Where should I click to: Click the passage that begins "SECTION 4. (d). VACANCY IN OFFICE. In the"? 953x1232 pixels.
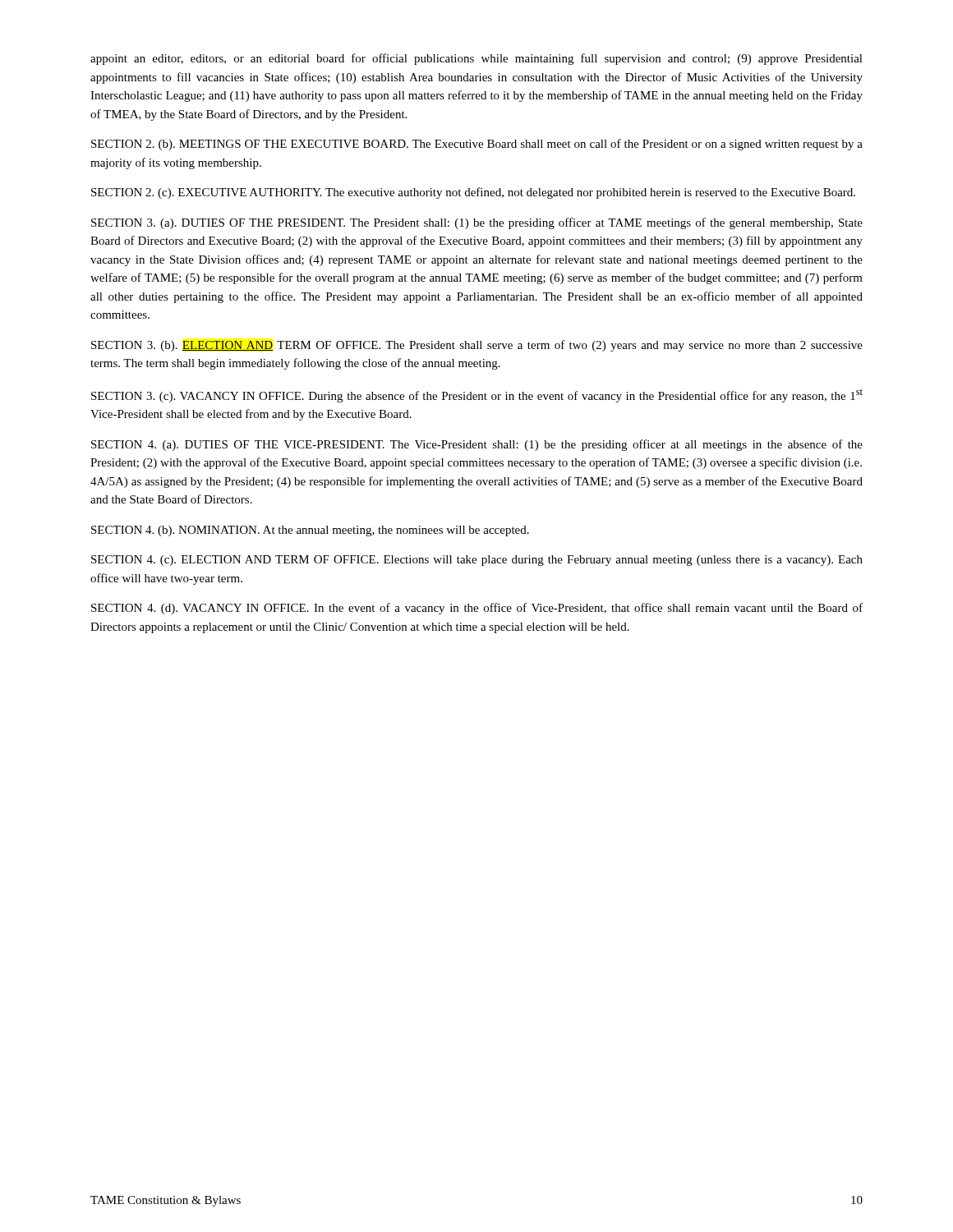(476, 617)
